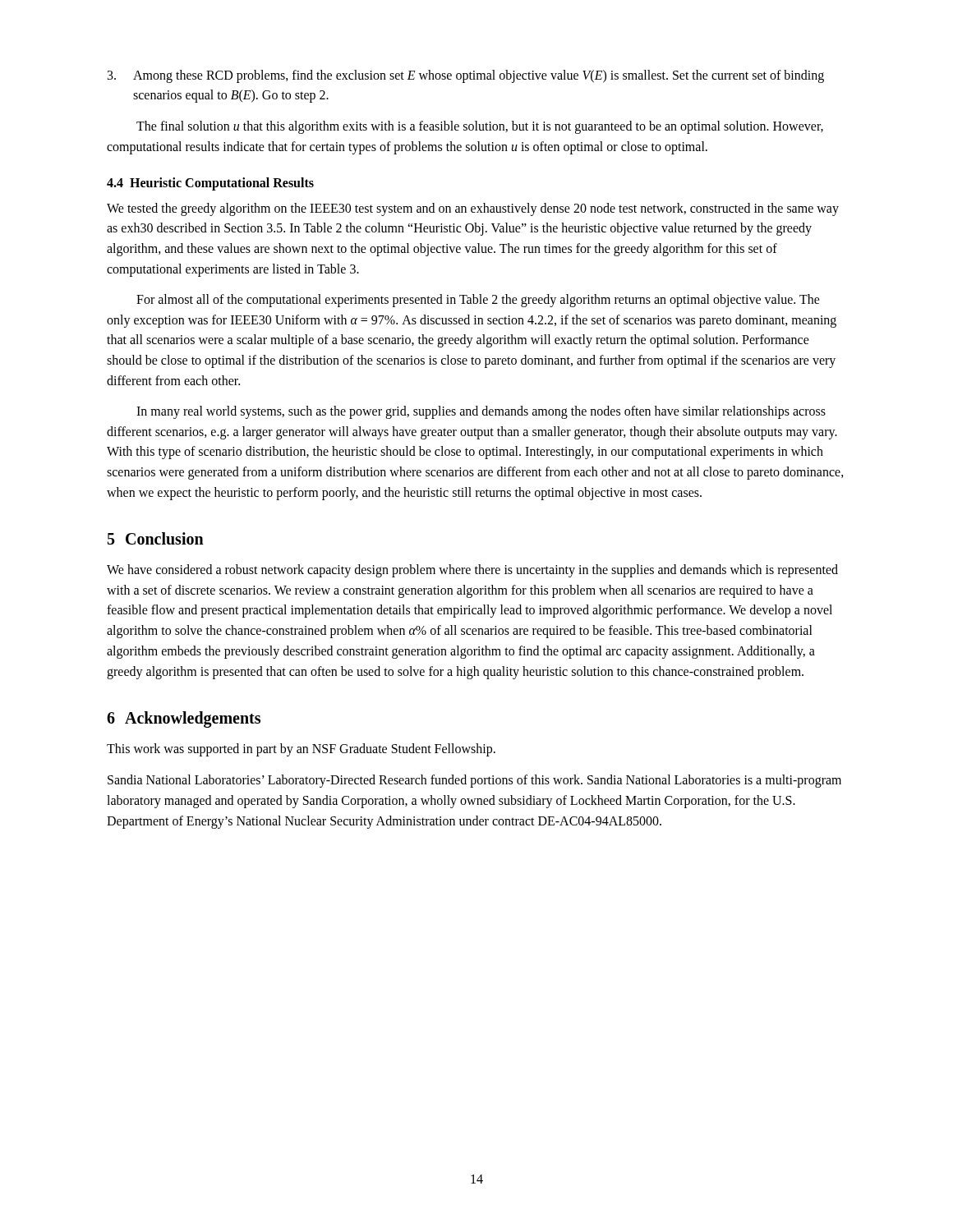Click on the text block starting "3. Among these"
Image resolution: width=953 pixels, height=1232 pixels.
point(476,85)
